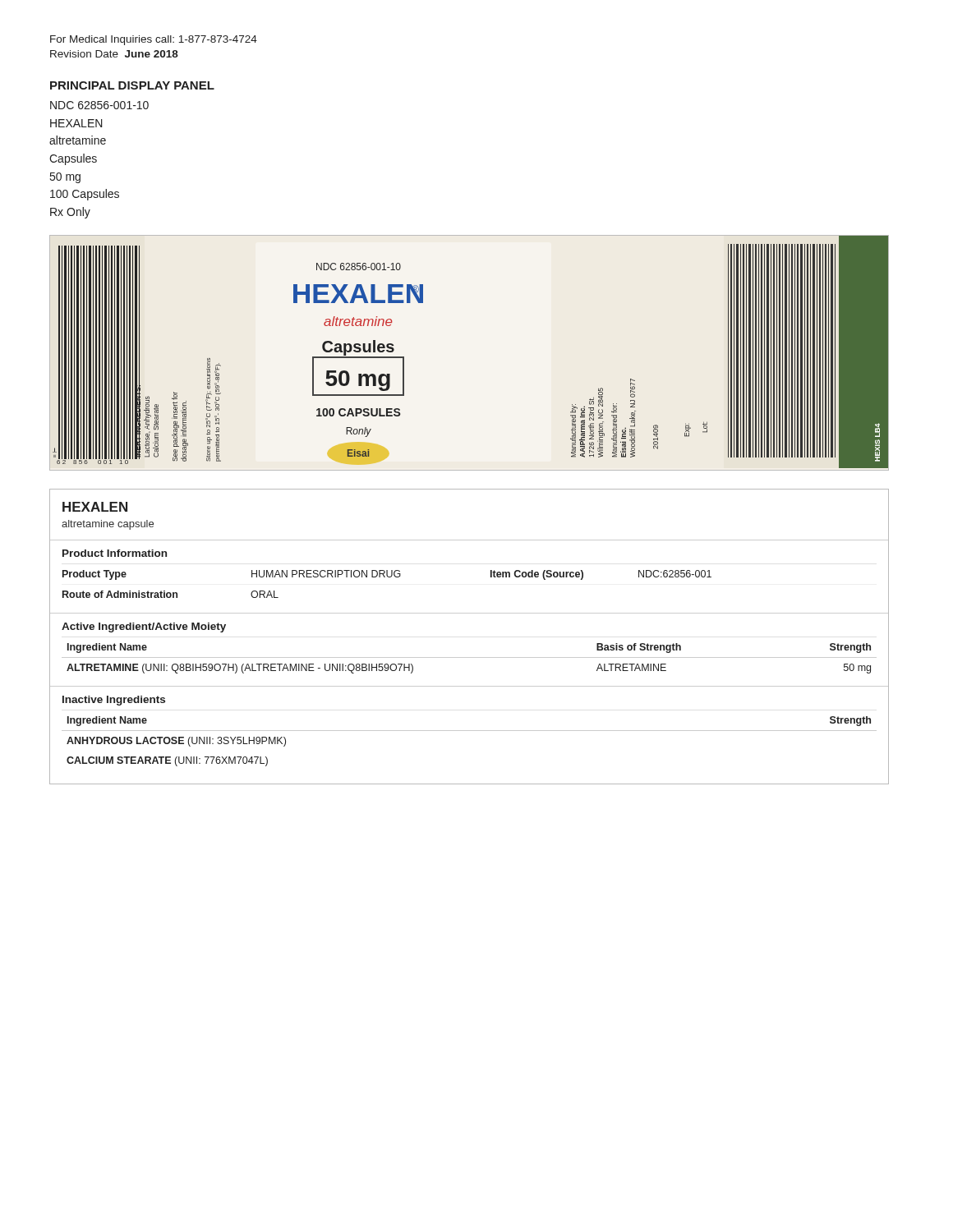Image resolution: width=953 pixels, height=1232 pixels.
Task: Select the table that reads "Ingredient Name"
Action: (469, 636)
